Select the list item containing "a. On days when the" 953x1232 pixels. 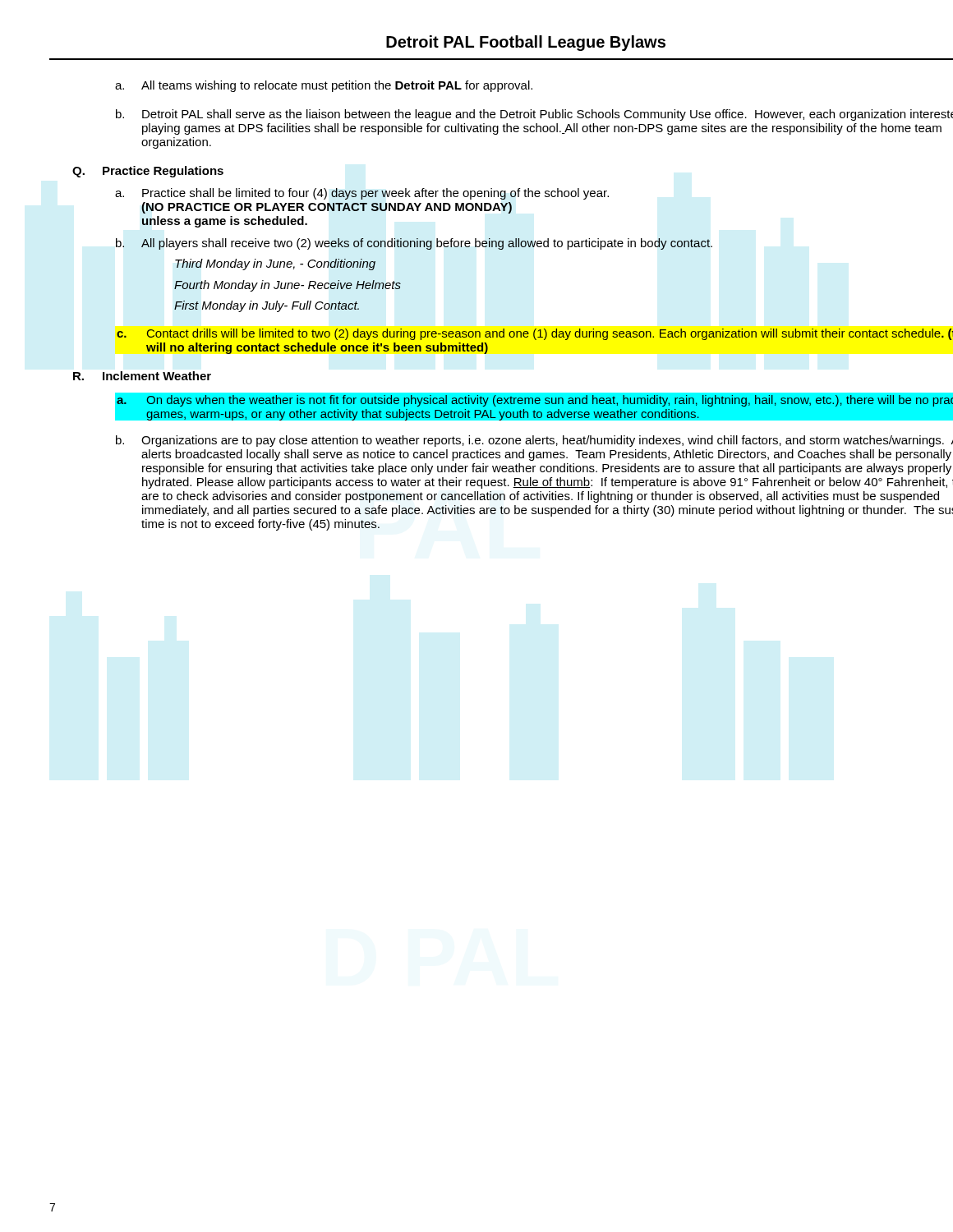tap(534, 406)
